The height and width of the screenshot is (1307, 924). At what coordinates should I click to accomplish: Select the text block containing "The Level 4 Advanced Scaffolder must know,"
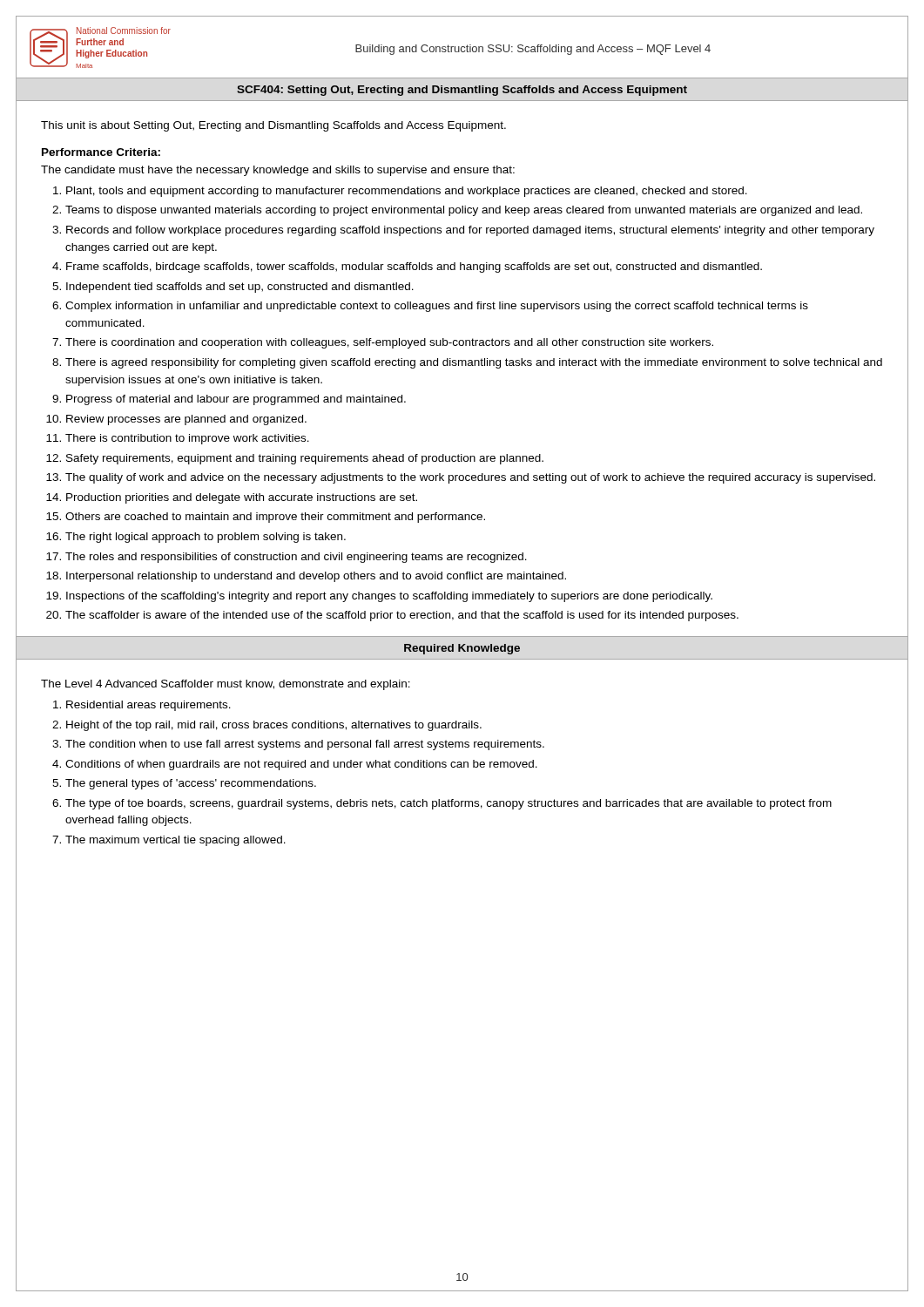coord(226,683)
